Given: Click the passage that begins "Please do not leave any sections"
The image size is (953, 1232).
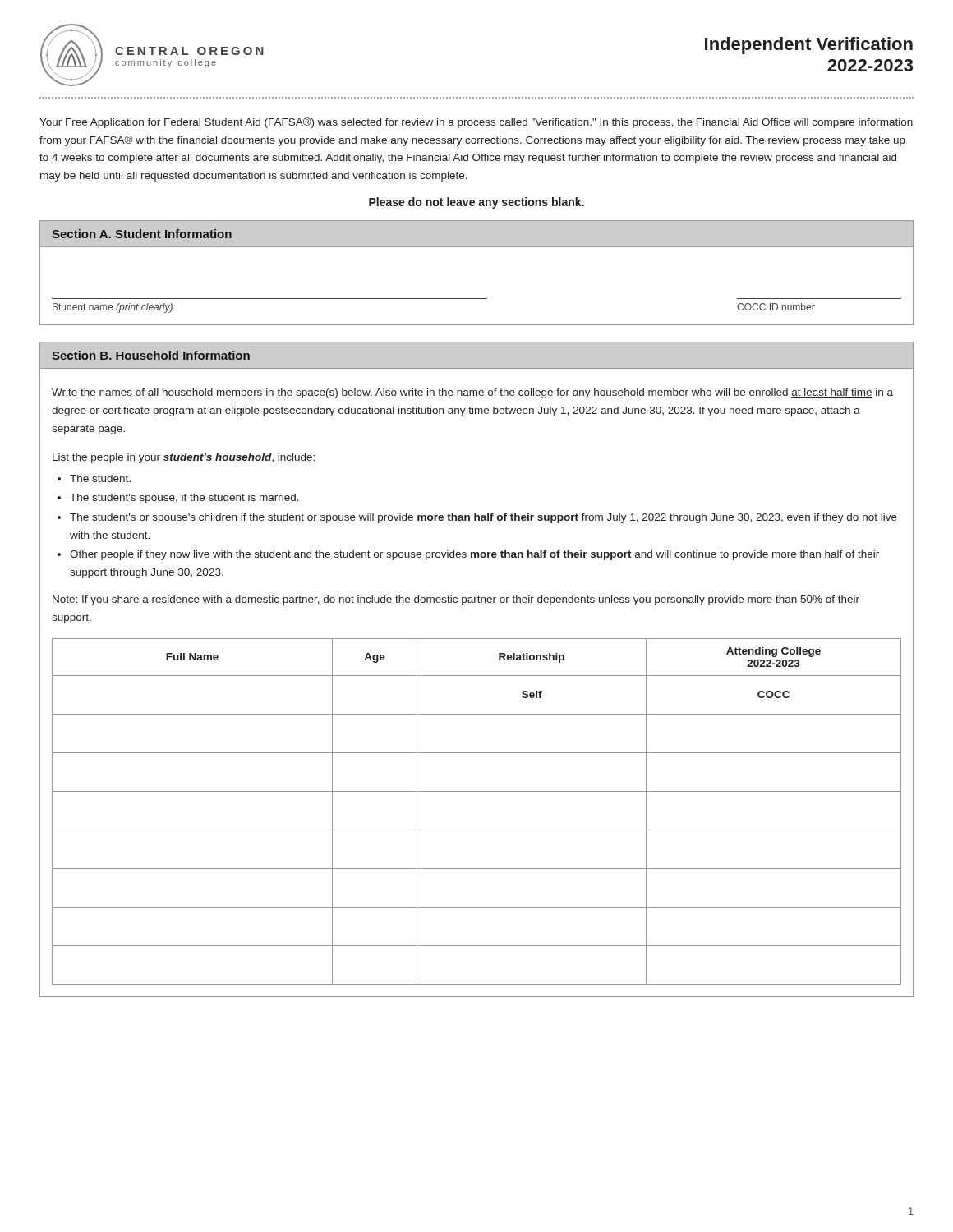Looking at the screenshot, I should tap(476, 202).
